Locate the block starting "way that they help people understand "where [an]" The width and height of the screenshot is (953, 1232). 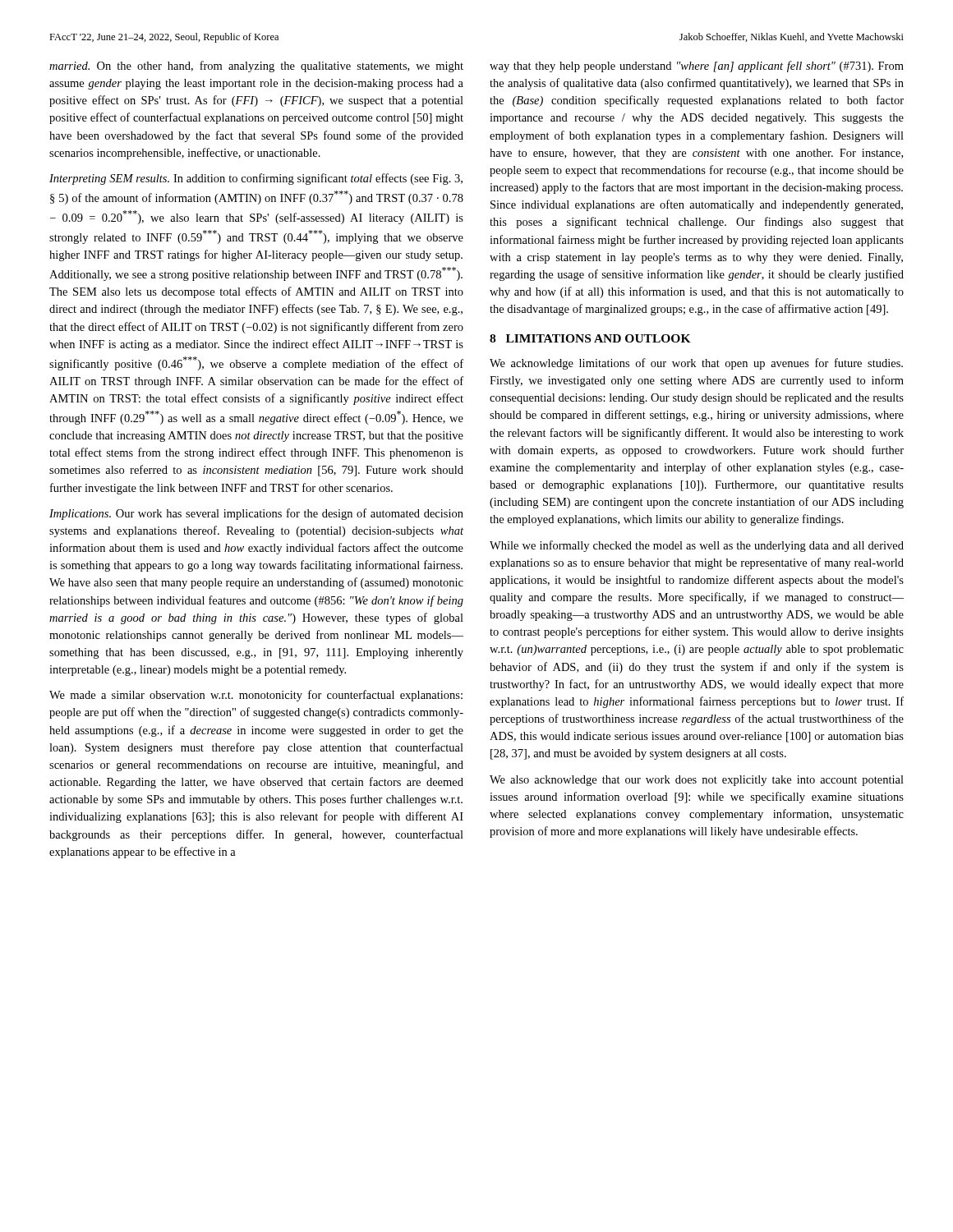(x=697, y=188)
